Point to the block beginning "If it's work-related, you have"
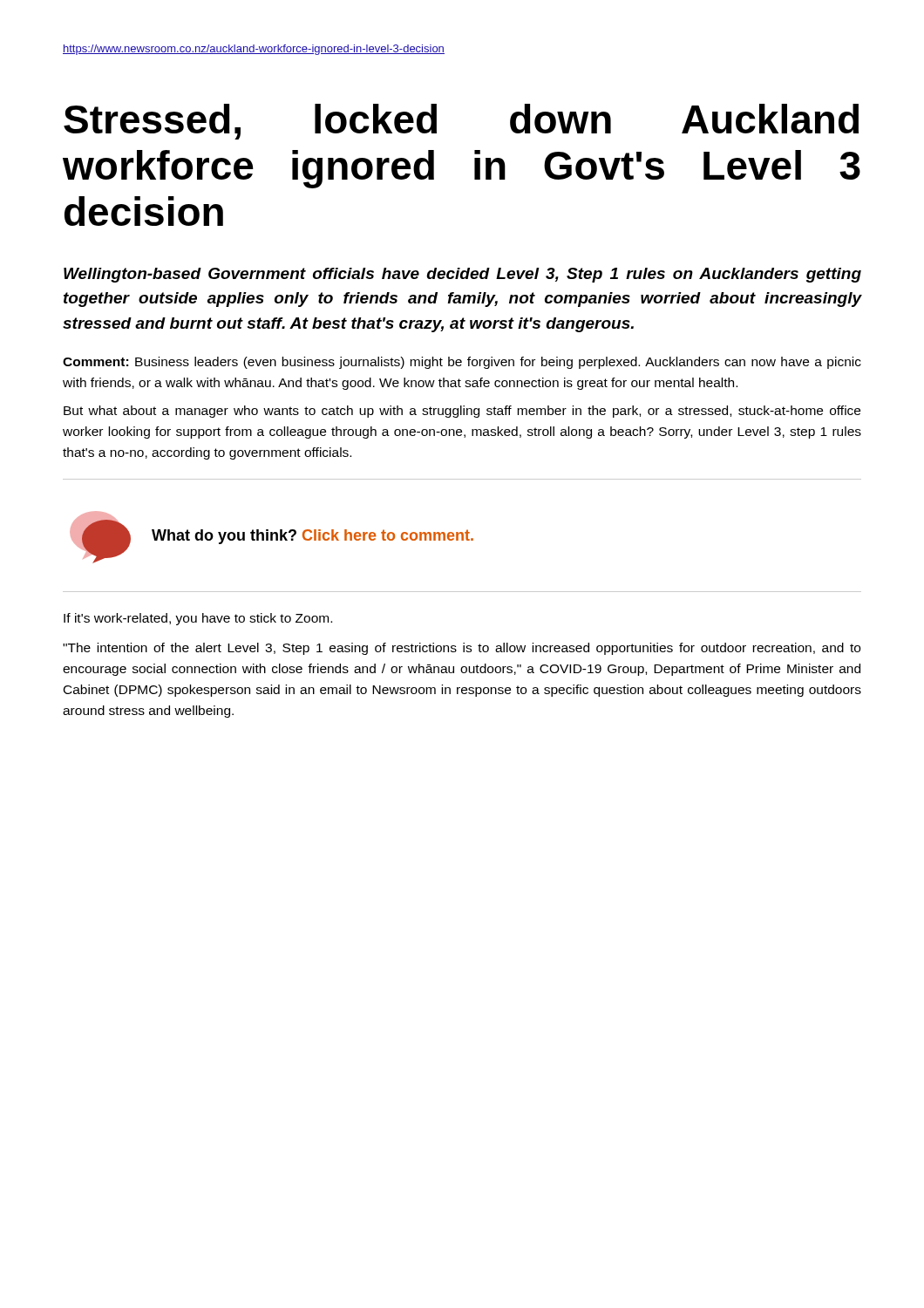Screen dimensions: 1308x924 pos(198,618)
